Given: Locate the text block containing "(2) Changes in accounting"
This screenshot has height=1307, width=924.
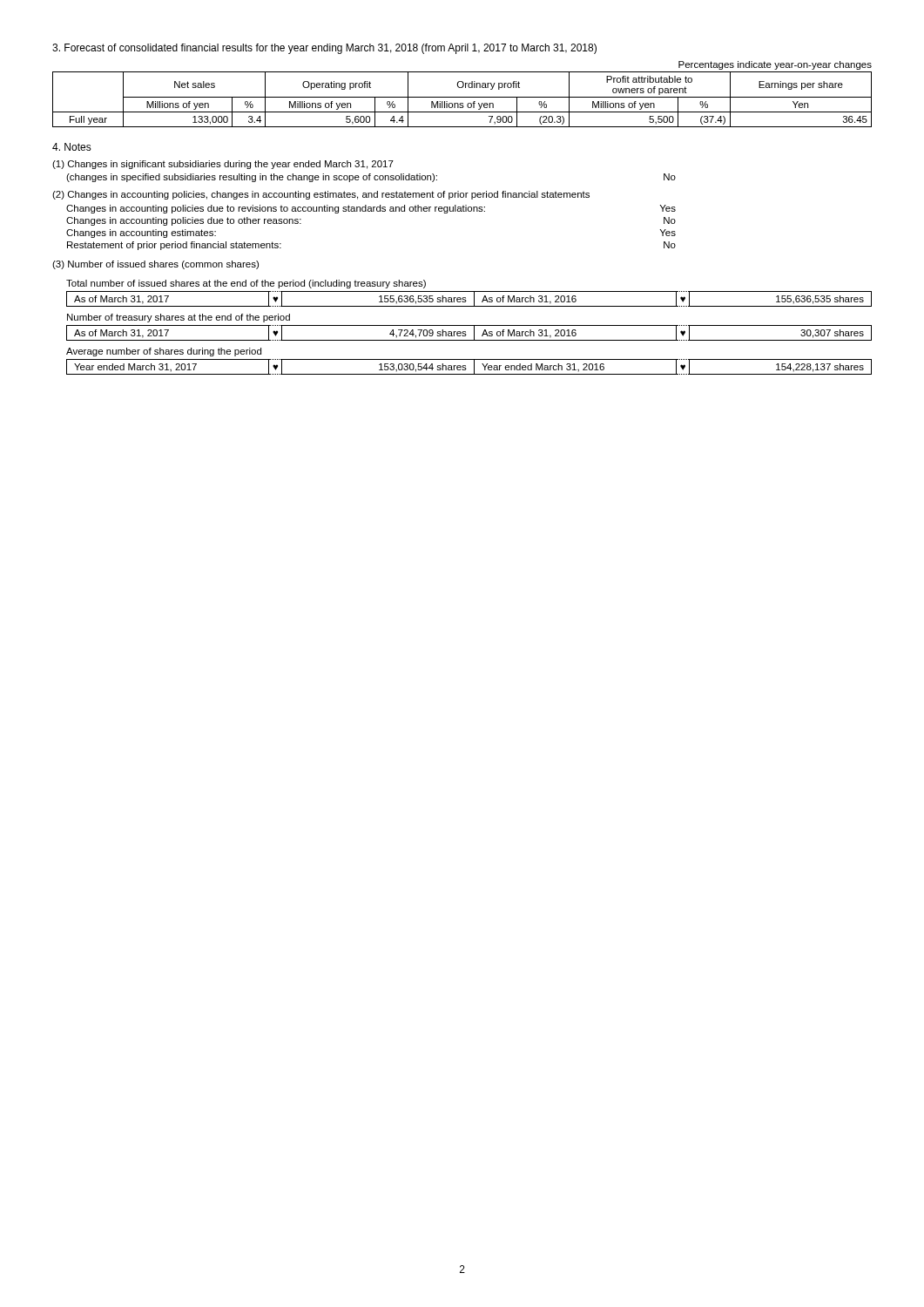Looking at the screenshot, I should click(x=462, y=220).
